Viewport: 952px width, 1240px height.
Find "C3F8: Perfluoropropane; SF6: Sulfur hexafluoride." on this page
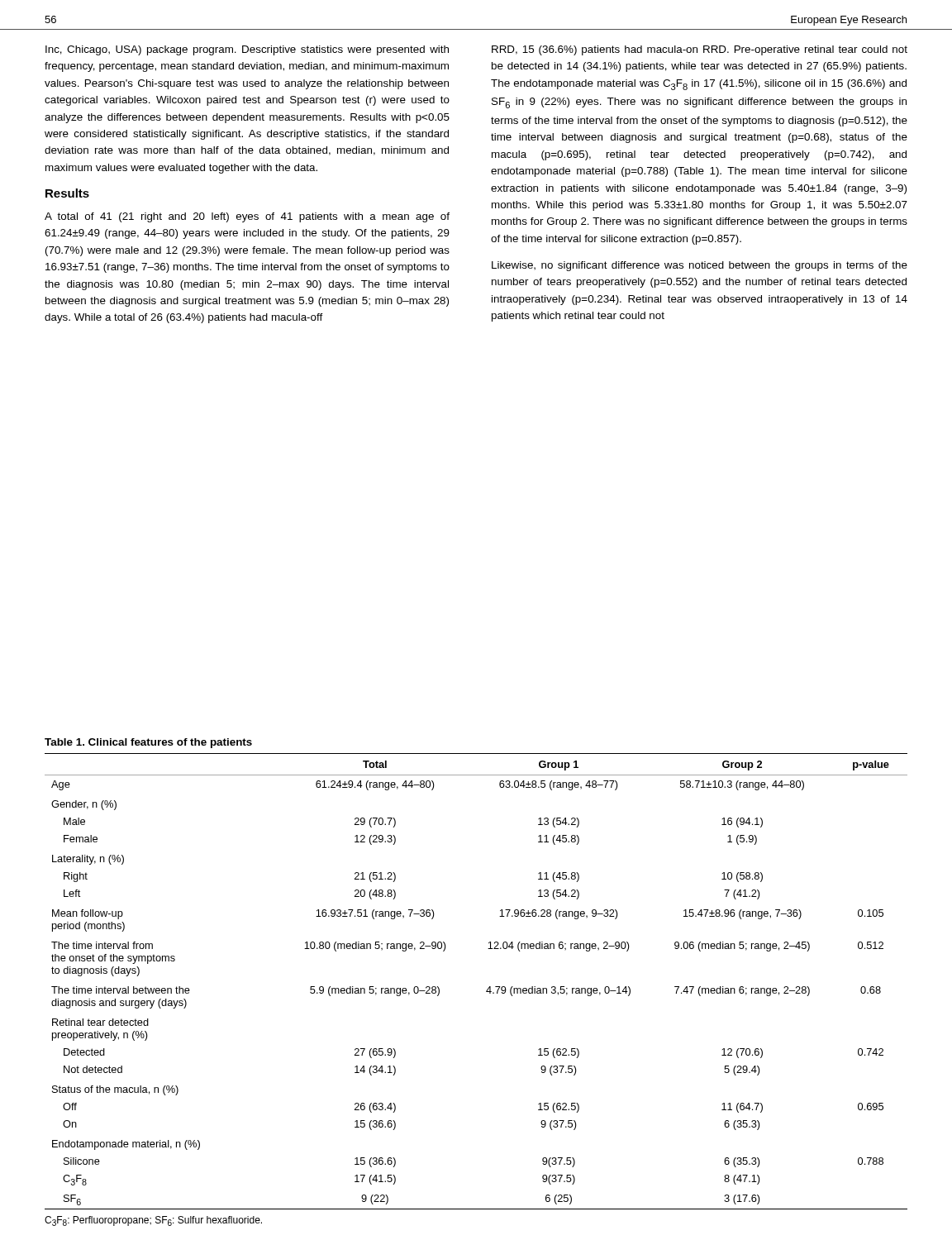tap(154, 1221)
